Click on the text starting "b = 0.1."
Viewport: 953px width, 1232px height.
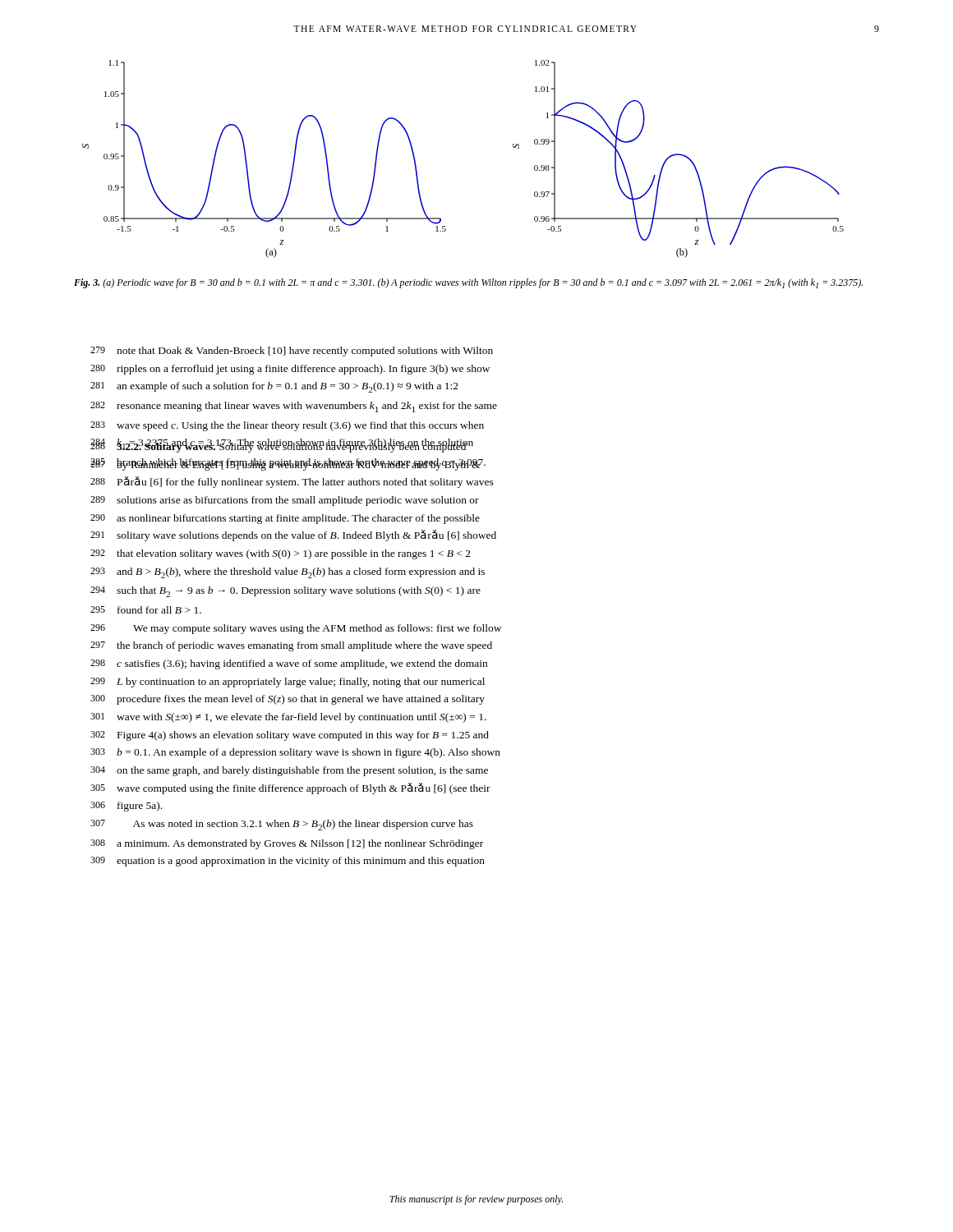pos(308,752)
